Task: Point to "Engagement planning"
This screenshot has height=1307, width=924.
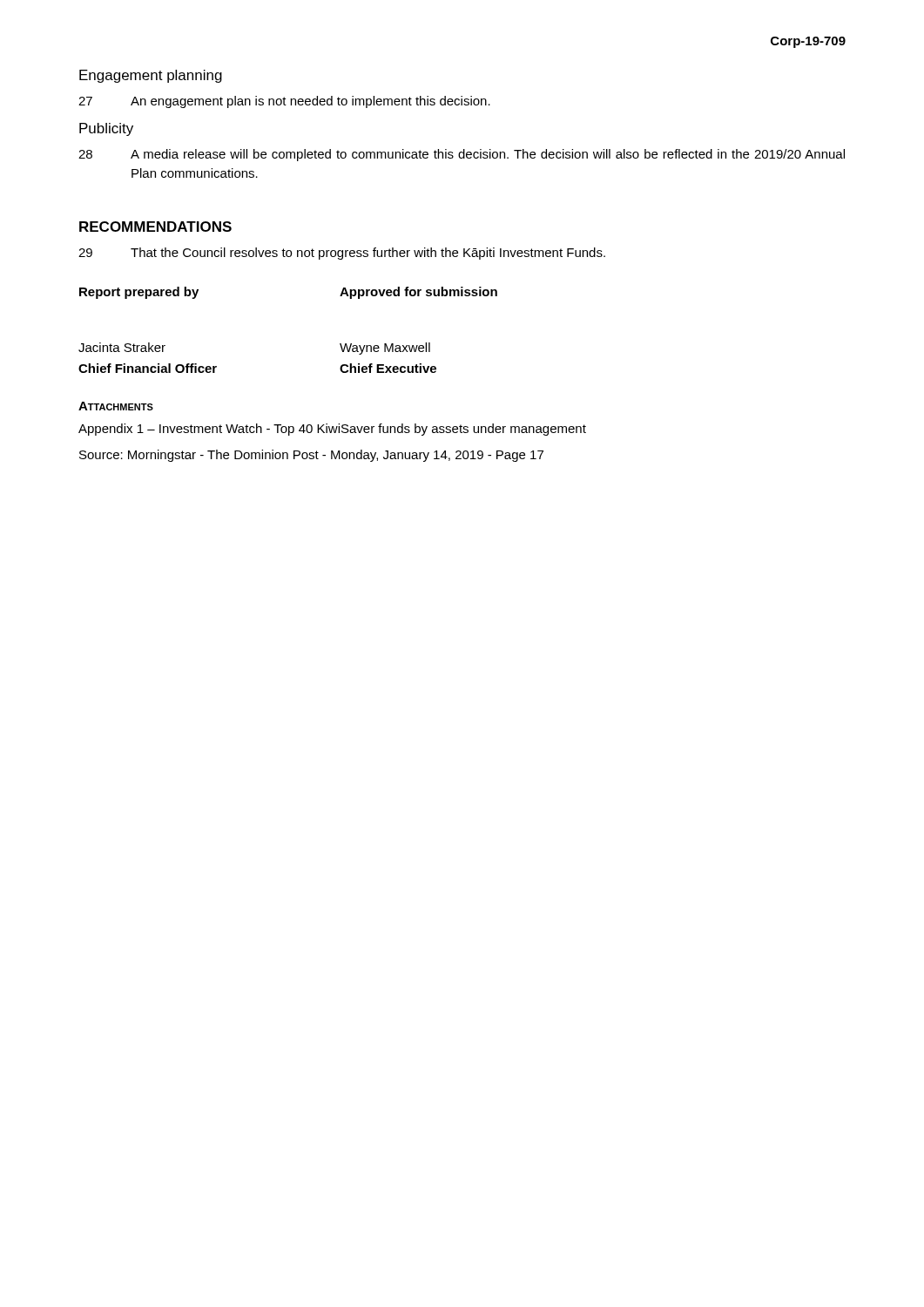Action: tap(150, 75)
